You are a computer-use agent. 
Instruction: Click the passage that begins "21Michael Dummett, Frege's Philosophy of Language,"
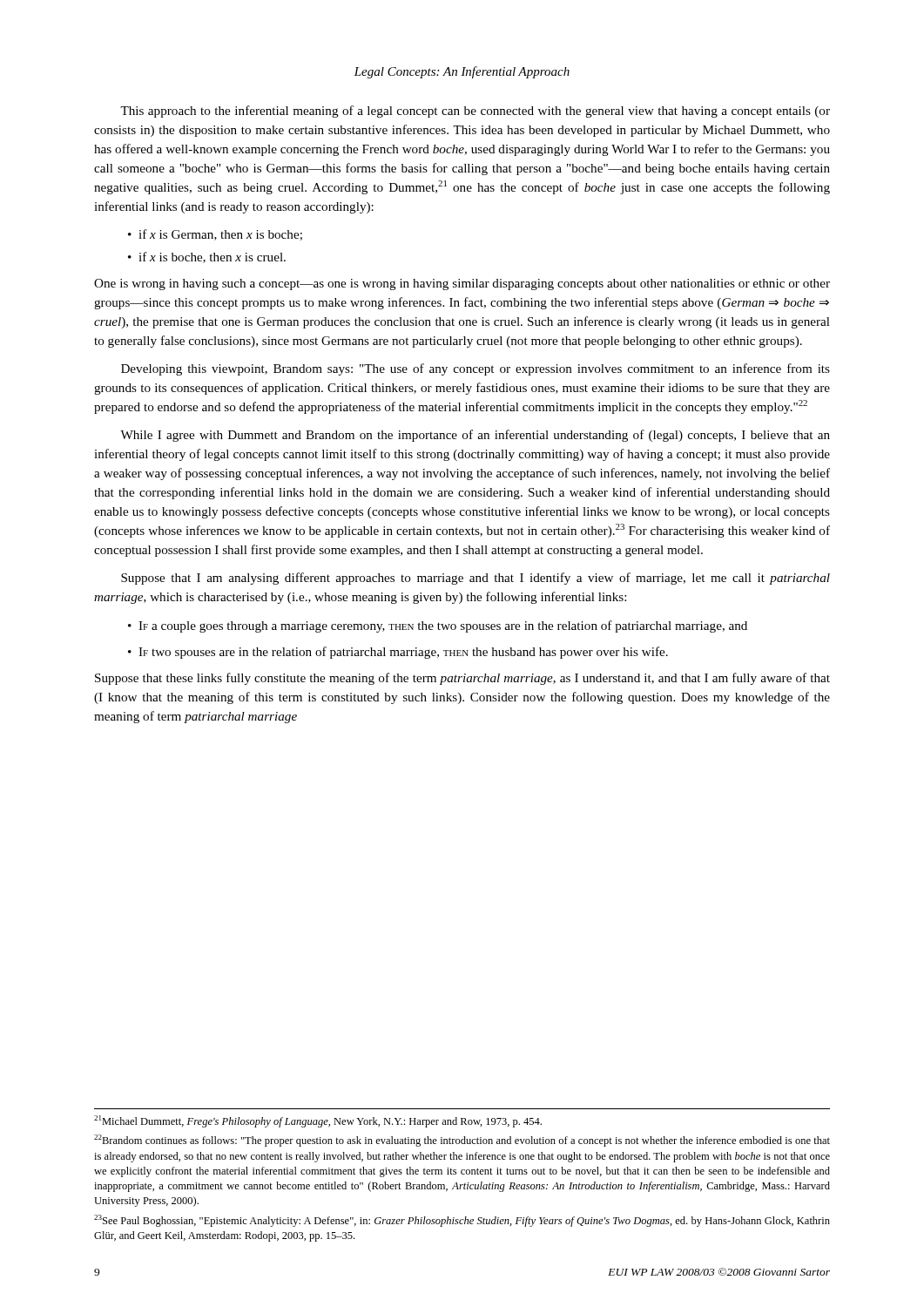point(318,1121)
